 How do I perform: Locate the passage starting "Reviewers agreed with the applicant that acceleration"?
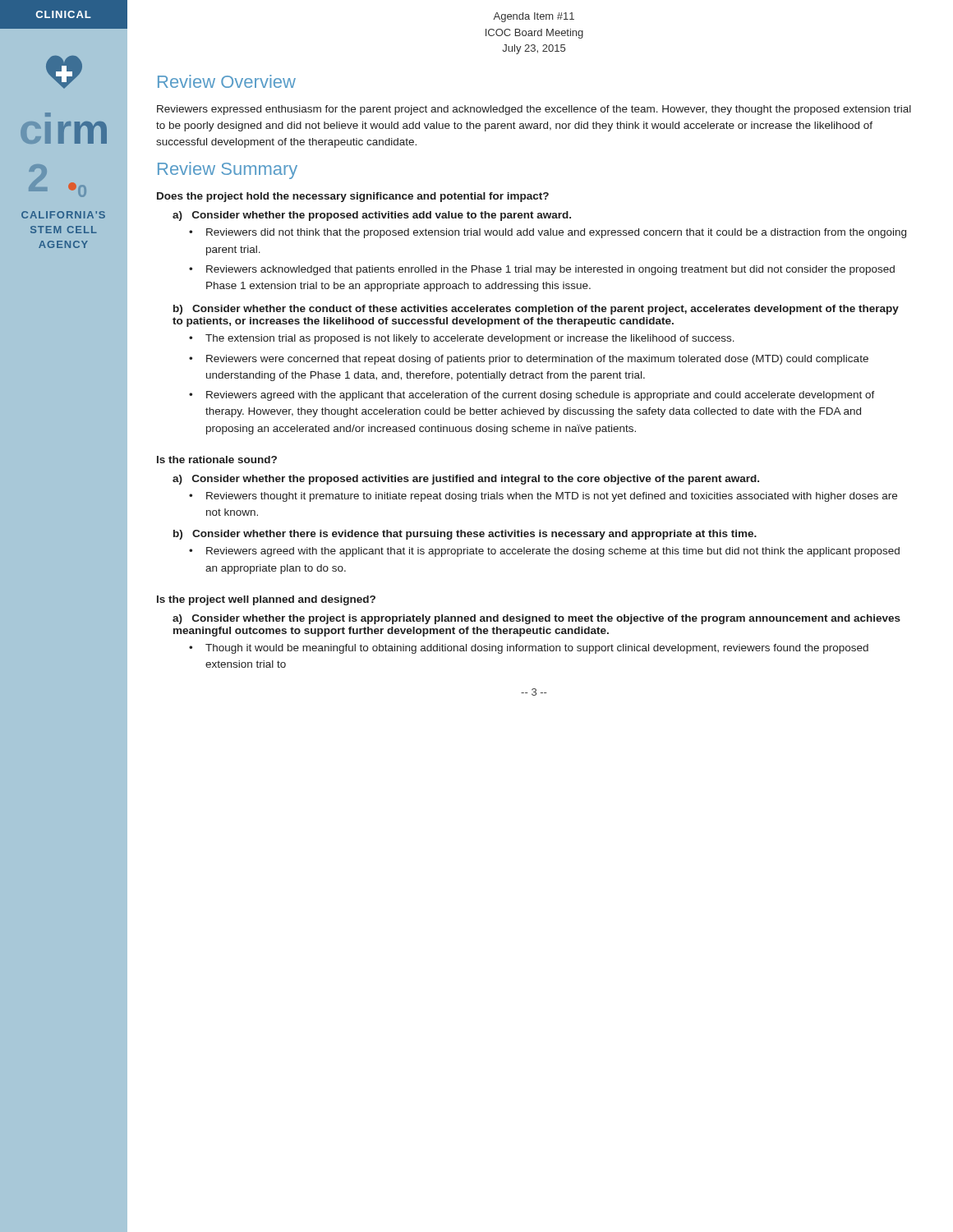coord(540,411)
